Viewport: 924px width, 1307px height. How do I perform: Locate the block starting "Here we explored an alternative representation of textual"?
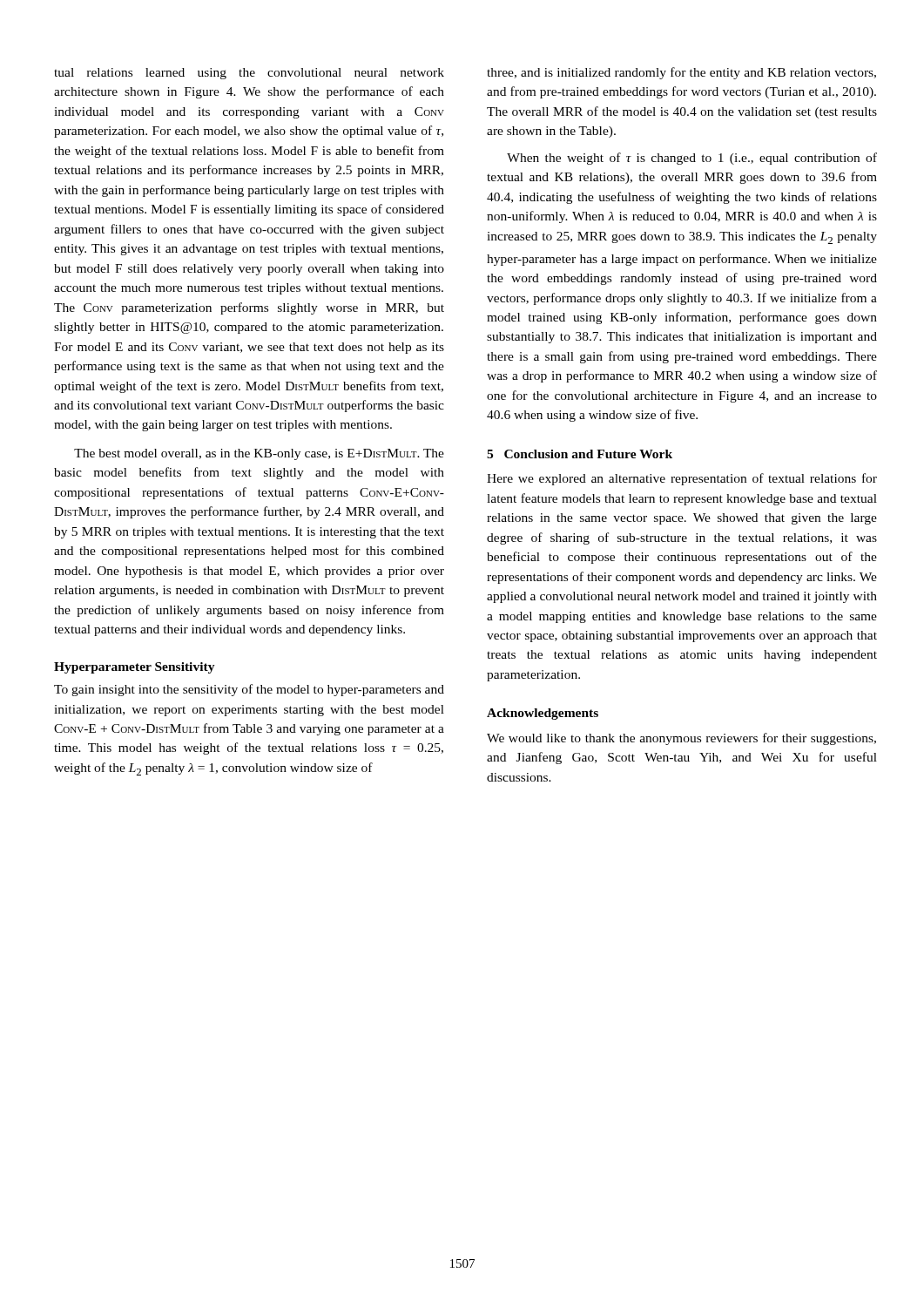point(682,577)
